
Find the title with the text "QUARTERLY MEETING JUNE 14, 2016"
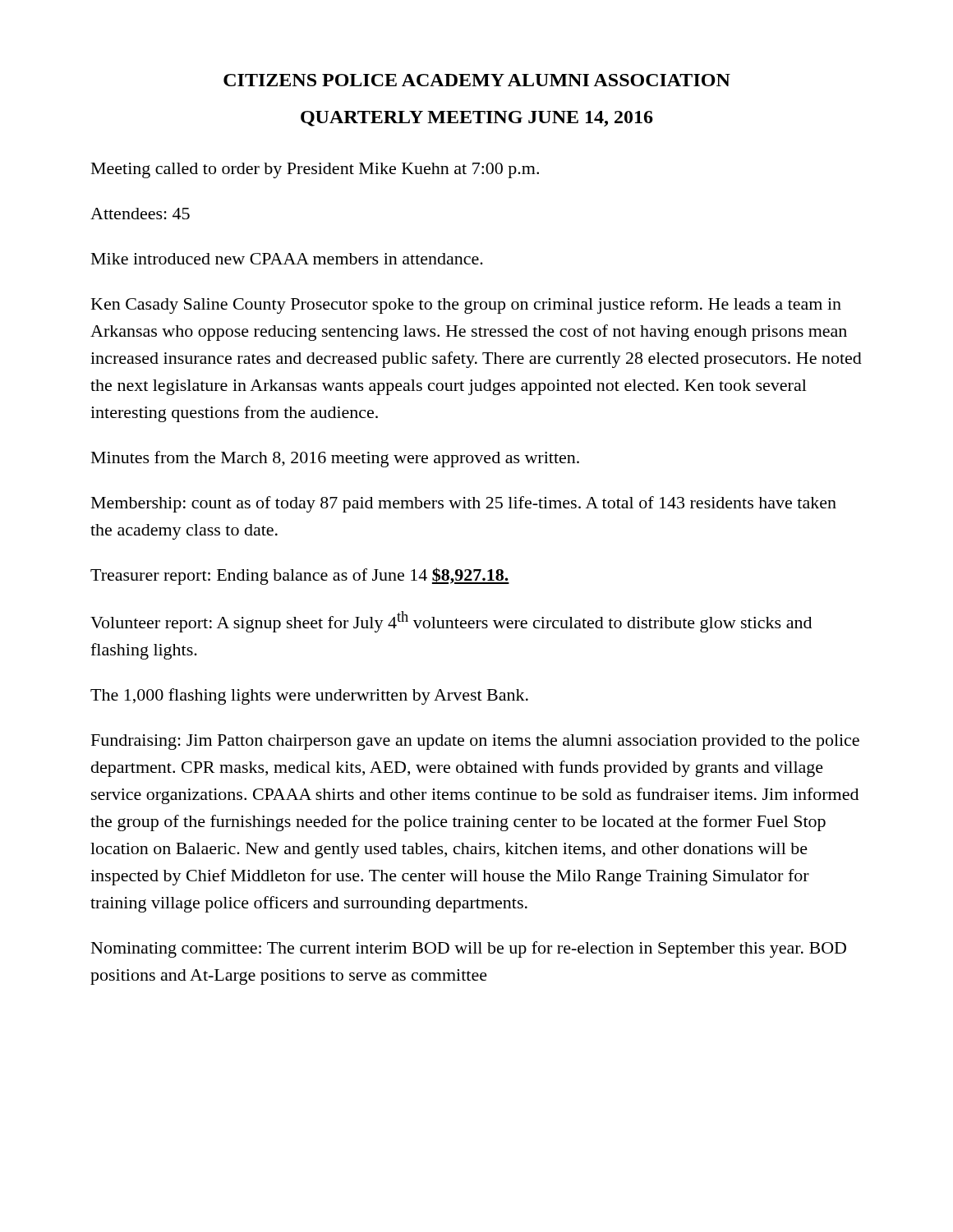(476, 116)
